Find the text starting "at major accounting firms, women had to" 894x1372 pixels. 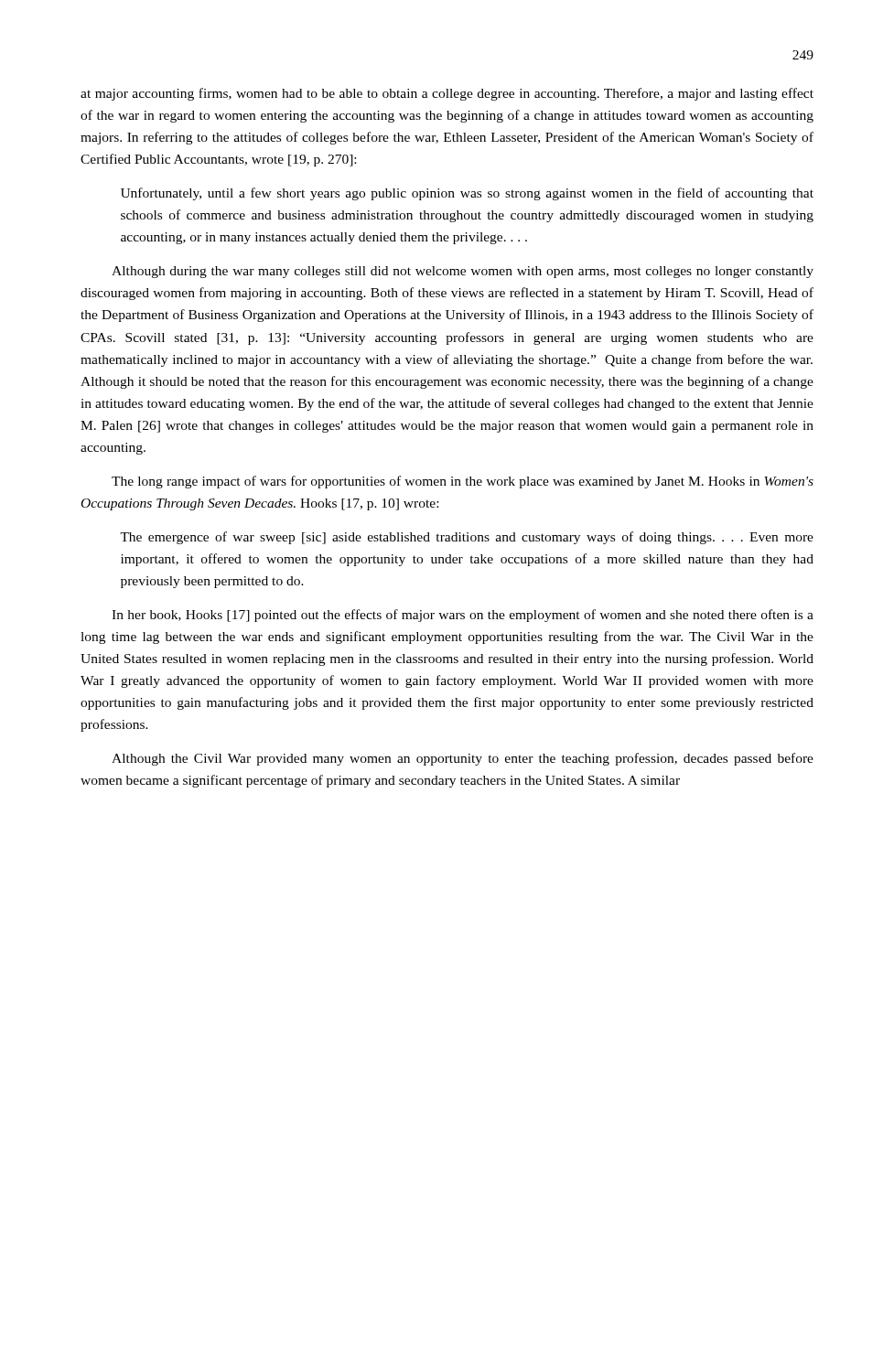447,126
